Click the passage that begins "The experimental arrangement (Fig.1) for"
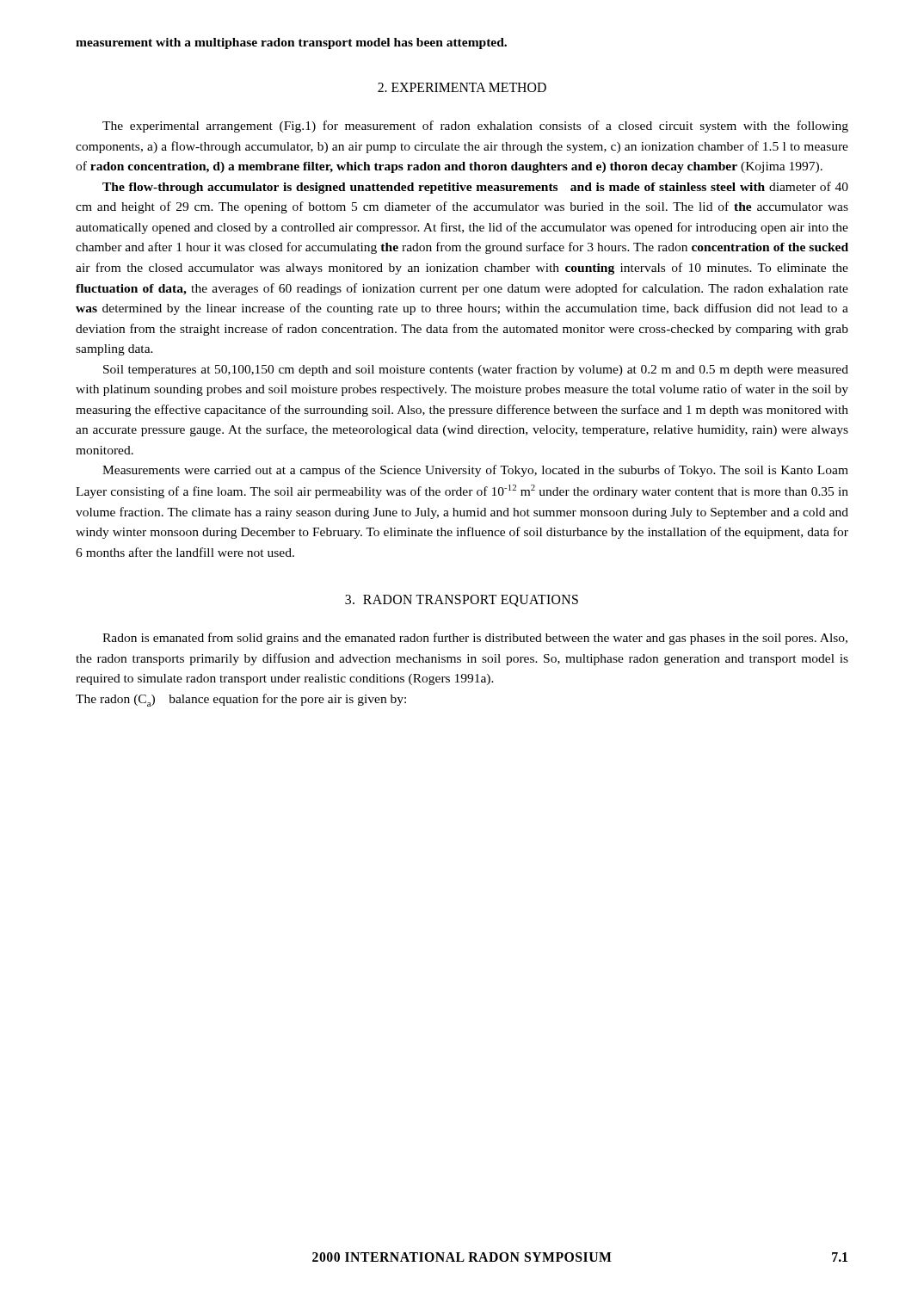The image size is (924, 1291). [462, 339]
